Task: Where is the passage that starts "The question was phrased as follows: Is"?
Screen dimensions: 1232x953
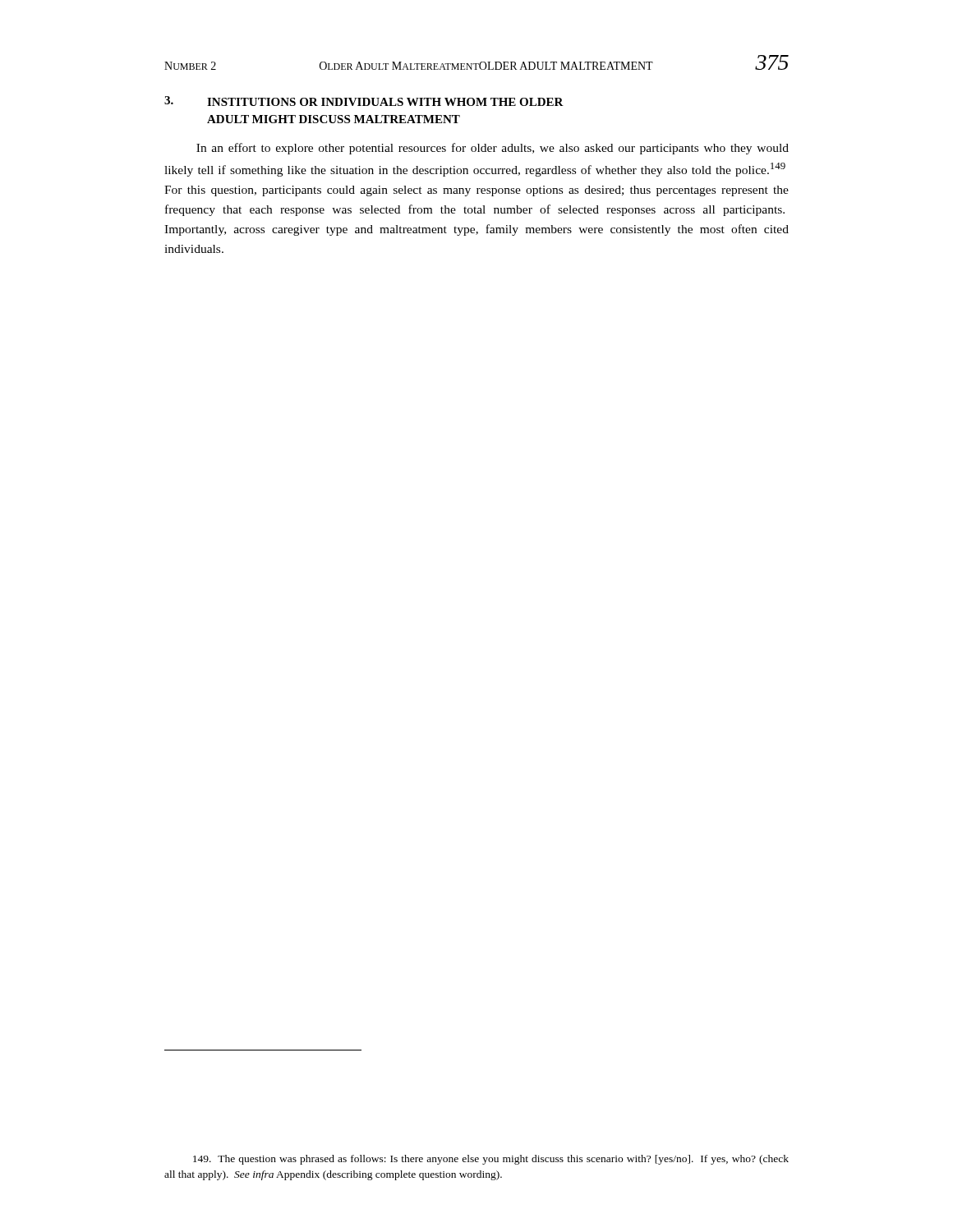Action: (476, 1166)
